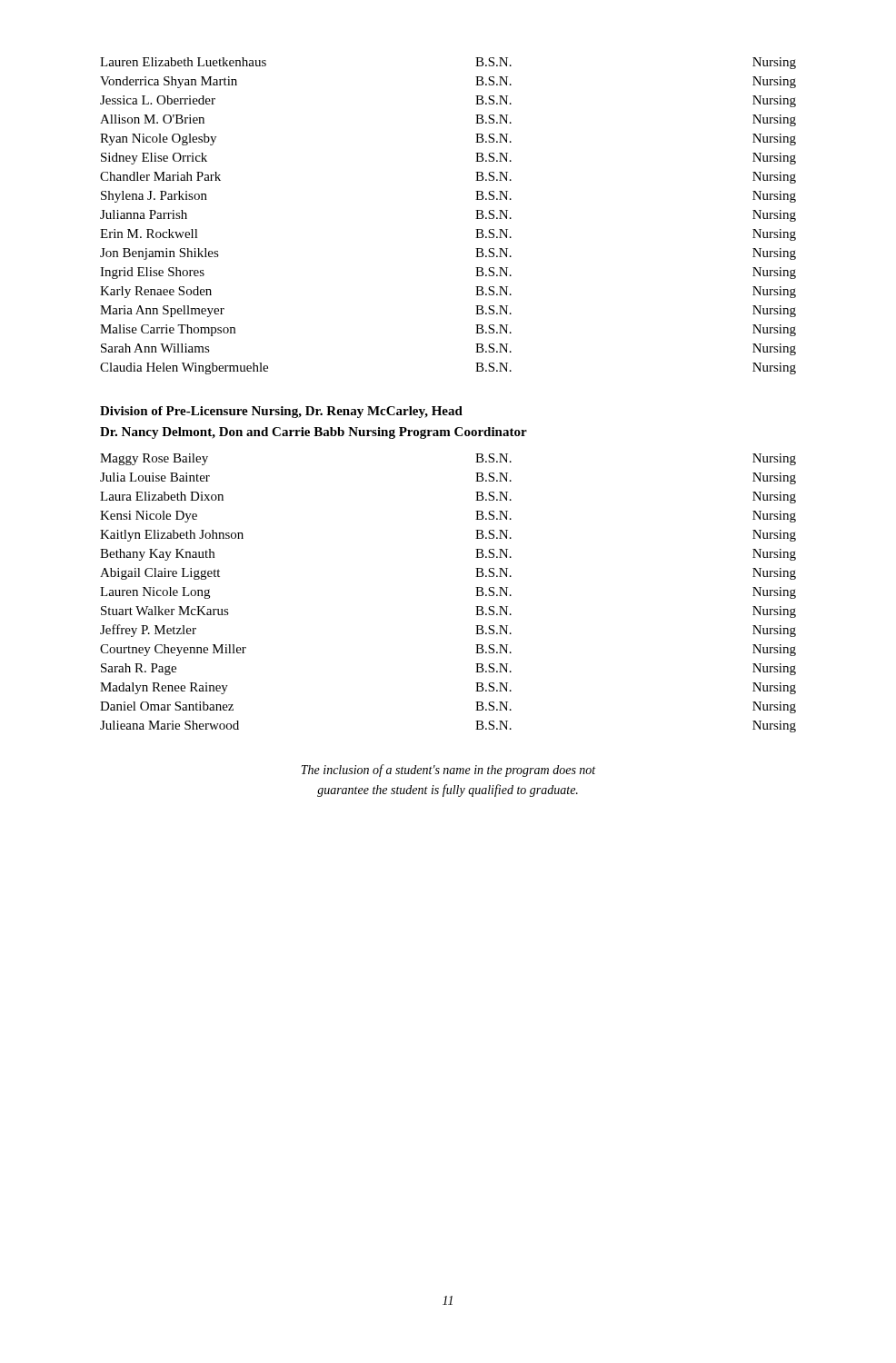This screenshot has width=896, height=1363.
Task: Find the list item with the text "Malise Carrie Thompson"
Action: tap(167, 330)
